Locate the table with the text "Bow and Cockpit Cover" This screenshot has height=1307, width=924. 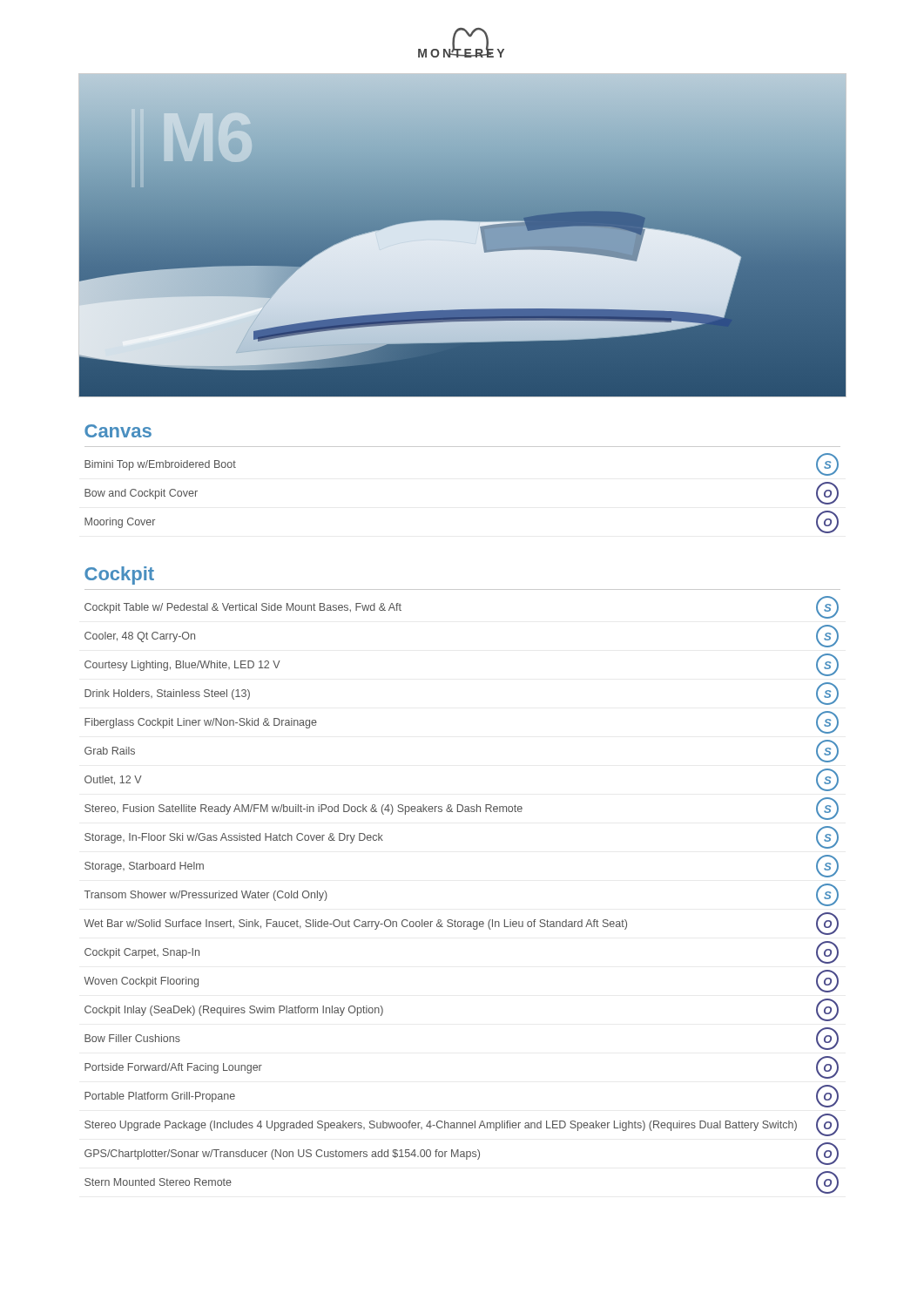(x=462, y=480)
